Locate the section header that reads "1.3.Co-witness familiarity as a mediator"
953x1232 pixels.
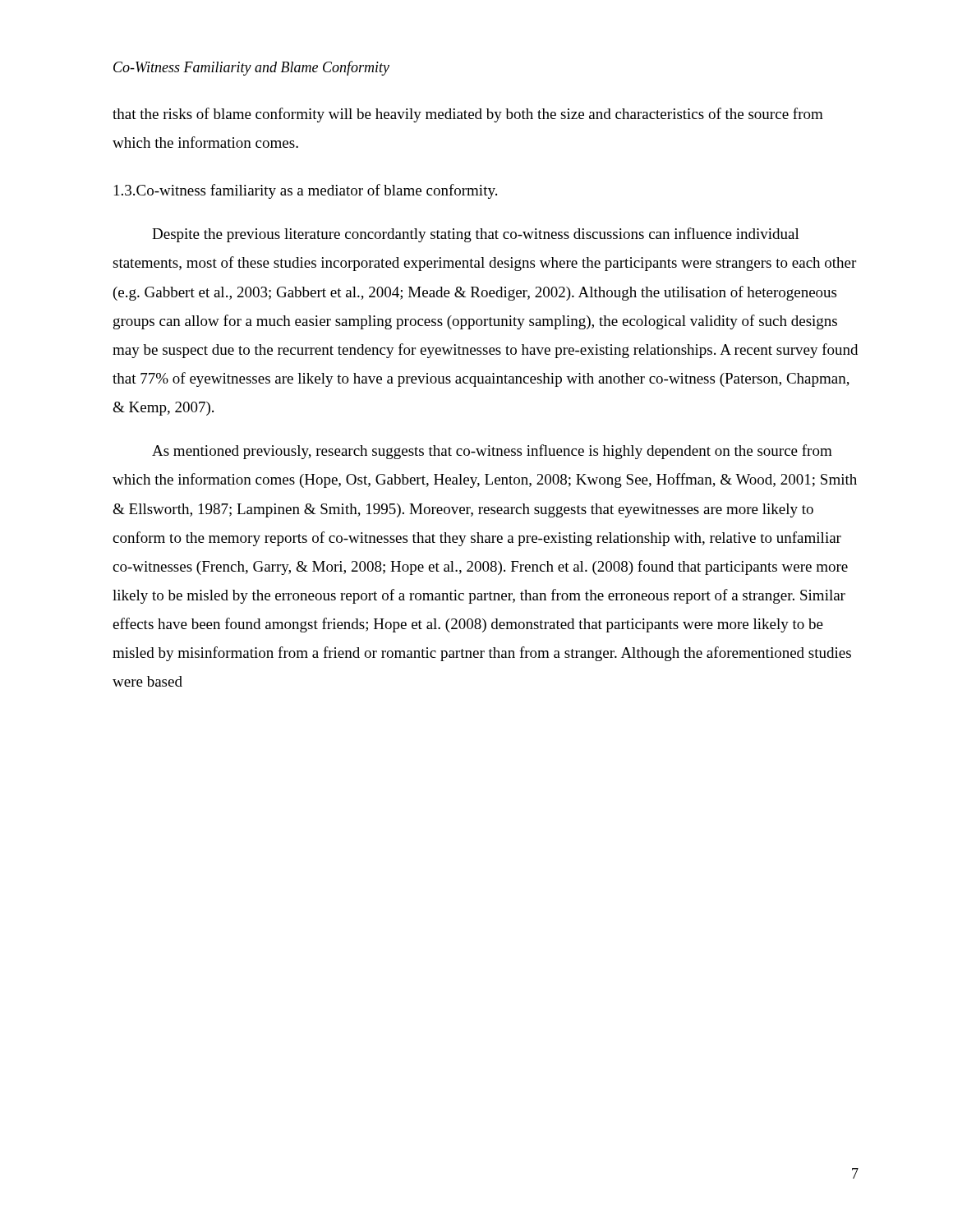click(305, 190)
